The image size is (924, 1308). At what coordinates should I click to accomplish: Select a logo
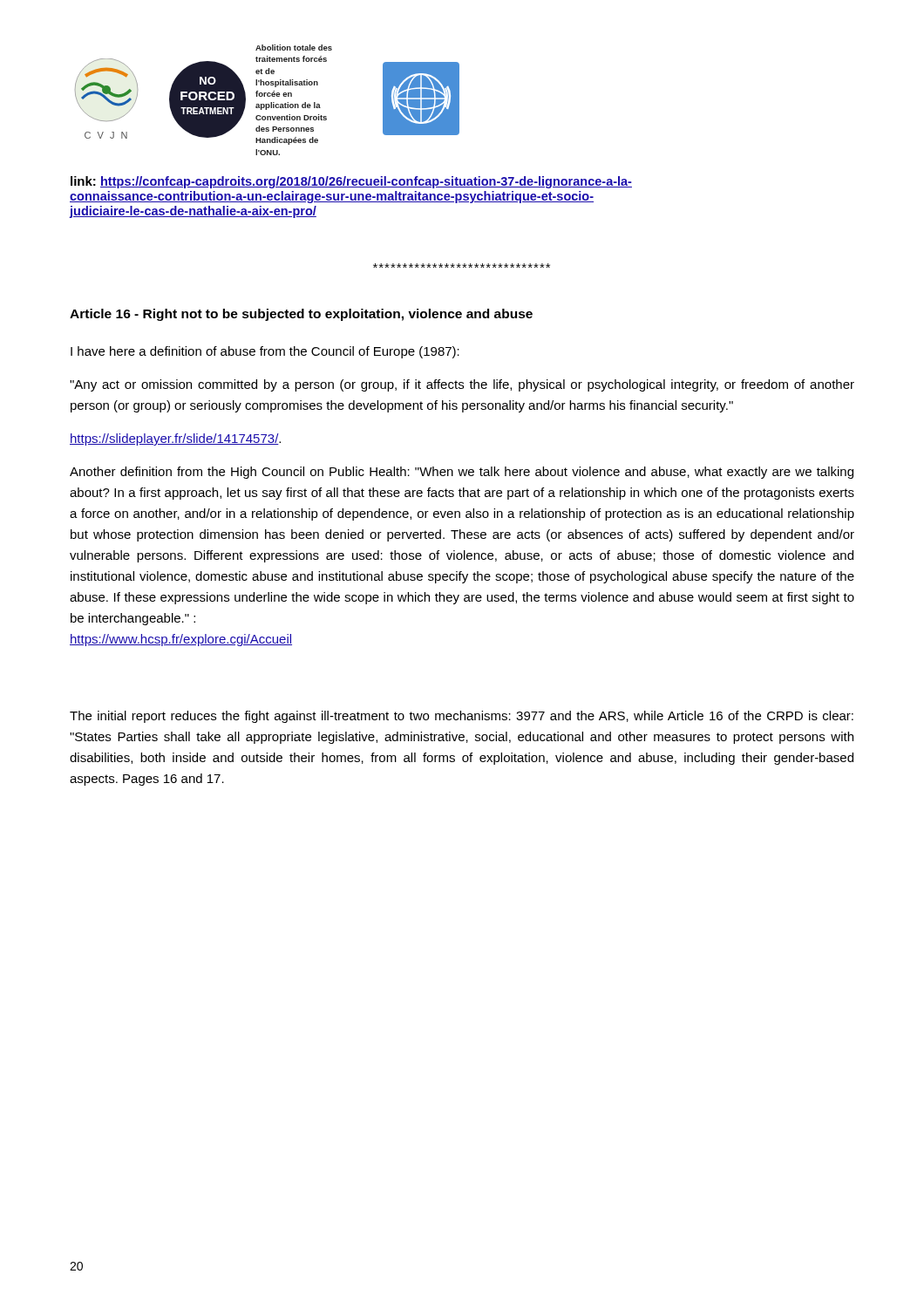tap(462, 100)
